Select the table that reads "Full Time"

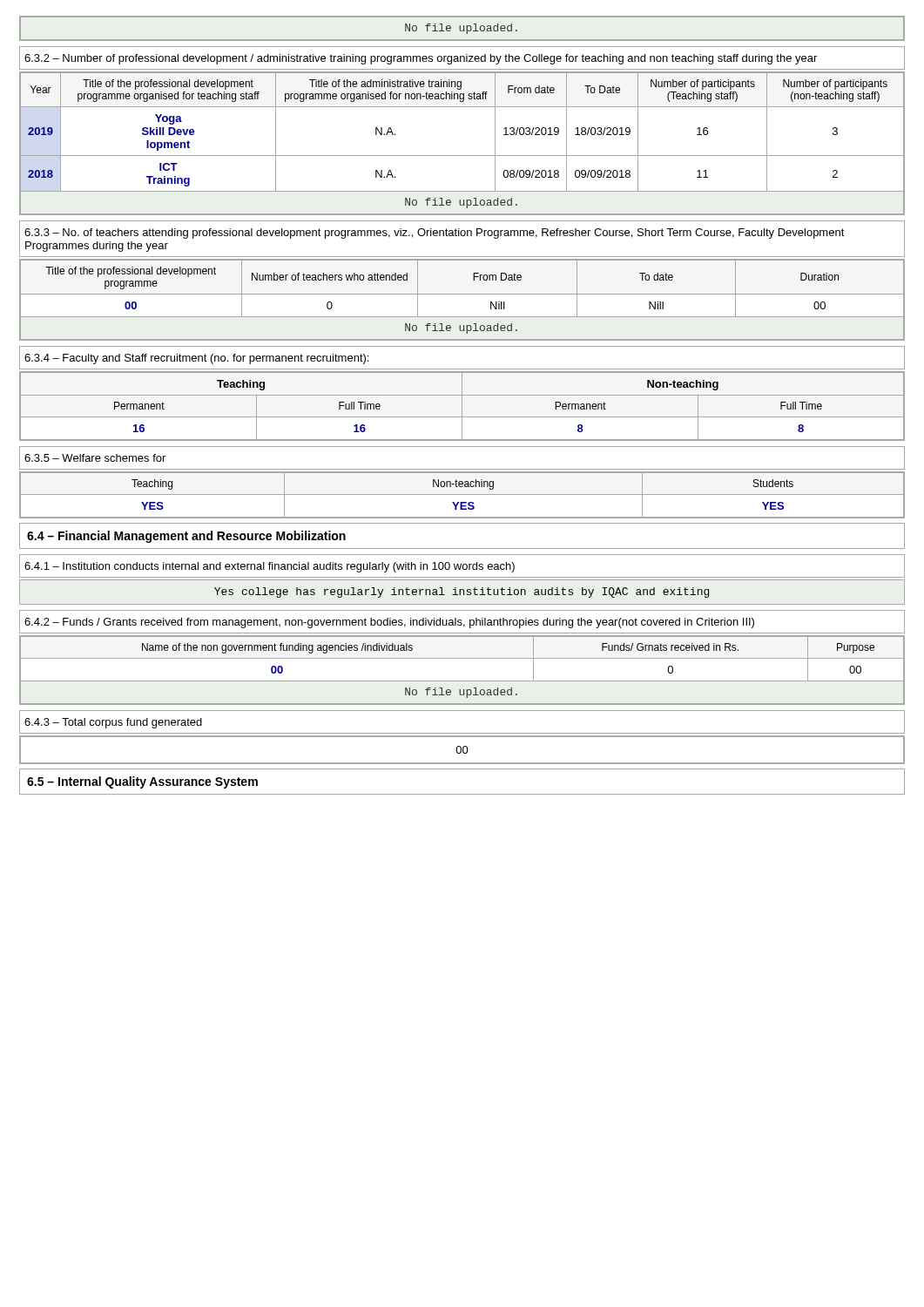(462, 406)
